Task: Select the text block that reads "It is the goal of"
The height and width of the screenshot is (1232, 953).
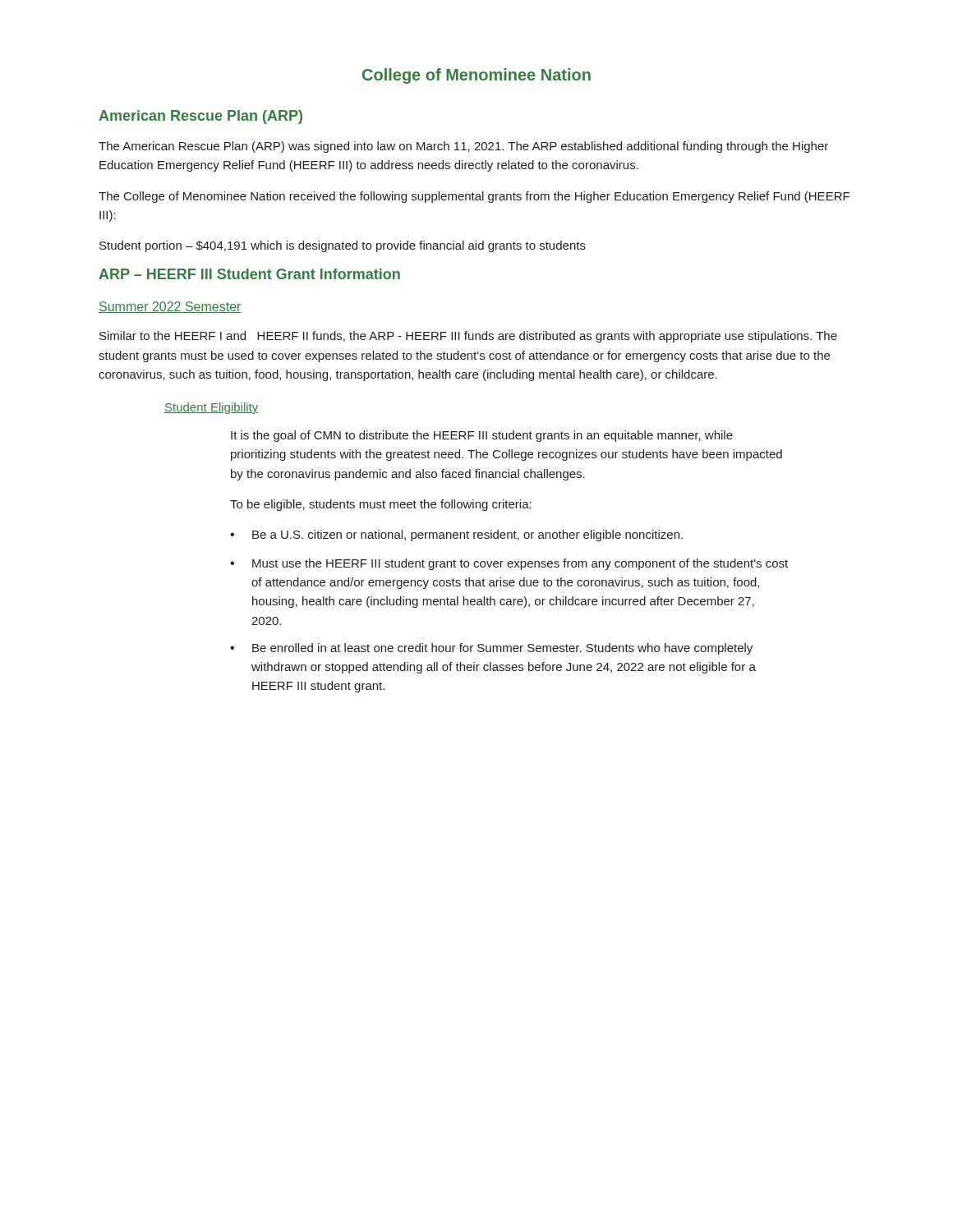Action: 506,454
